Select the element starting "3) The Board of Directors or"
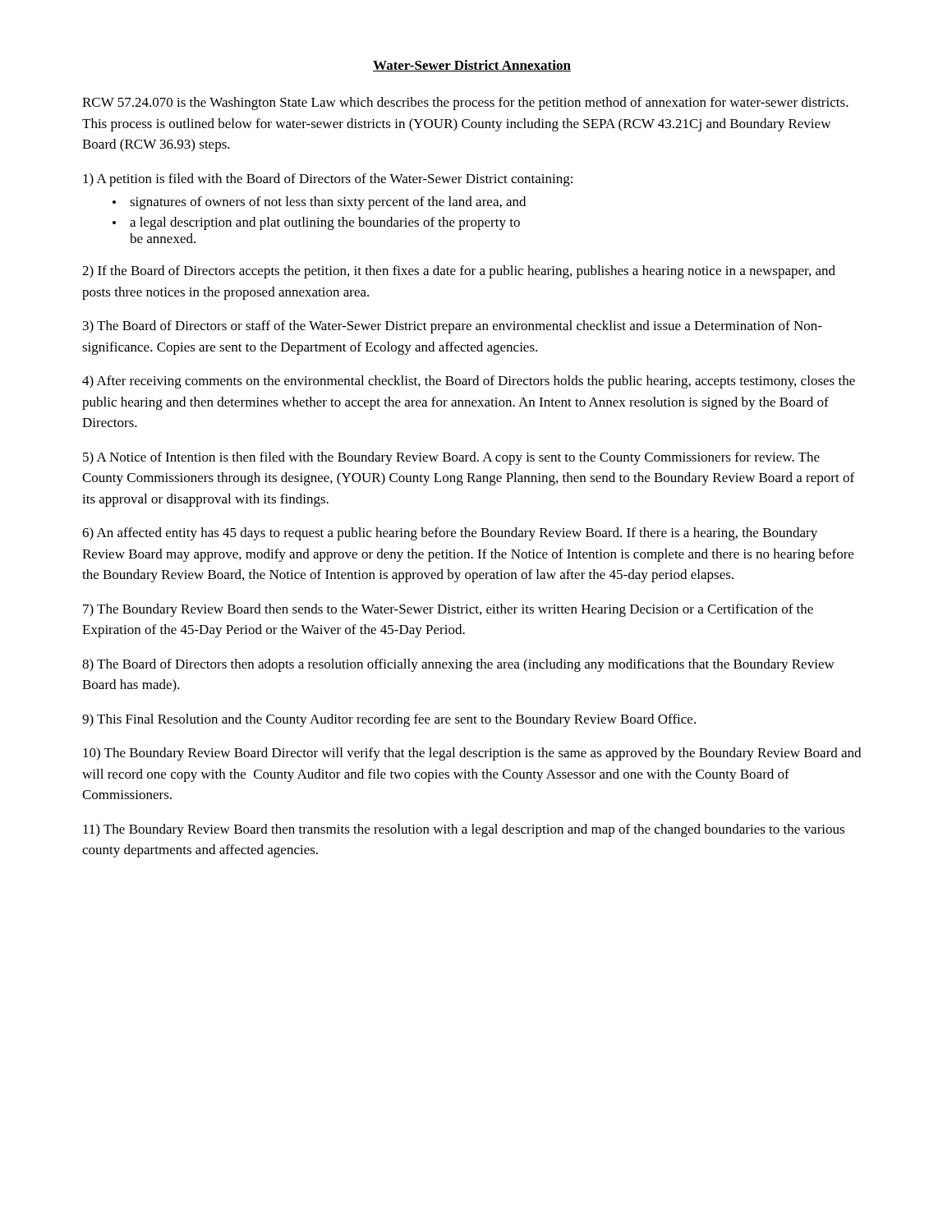 click(452, 336)
